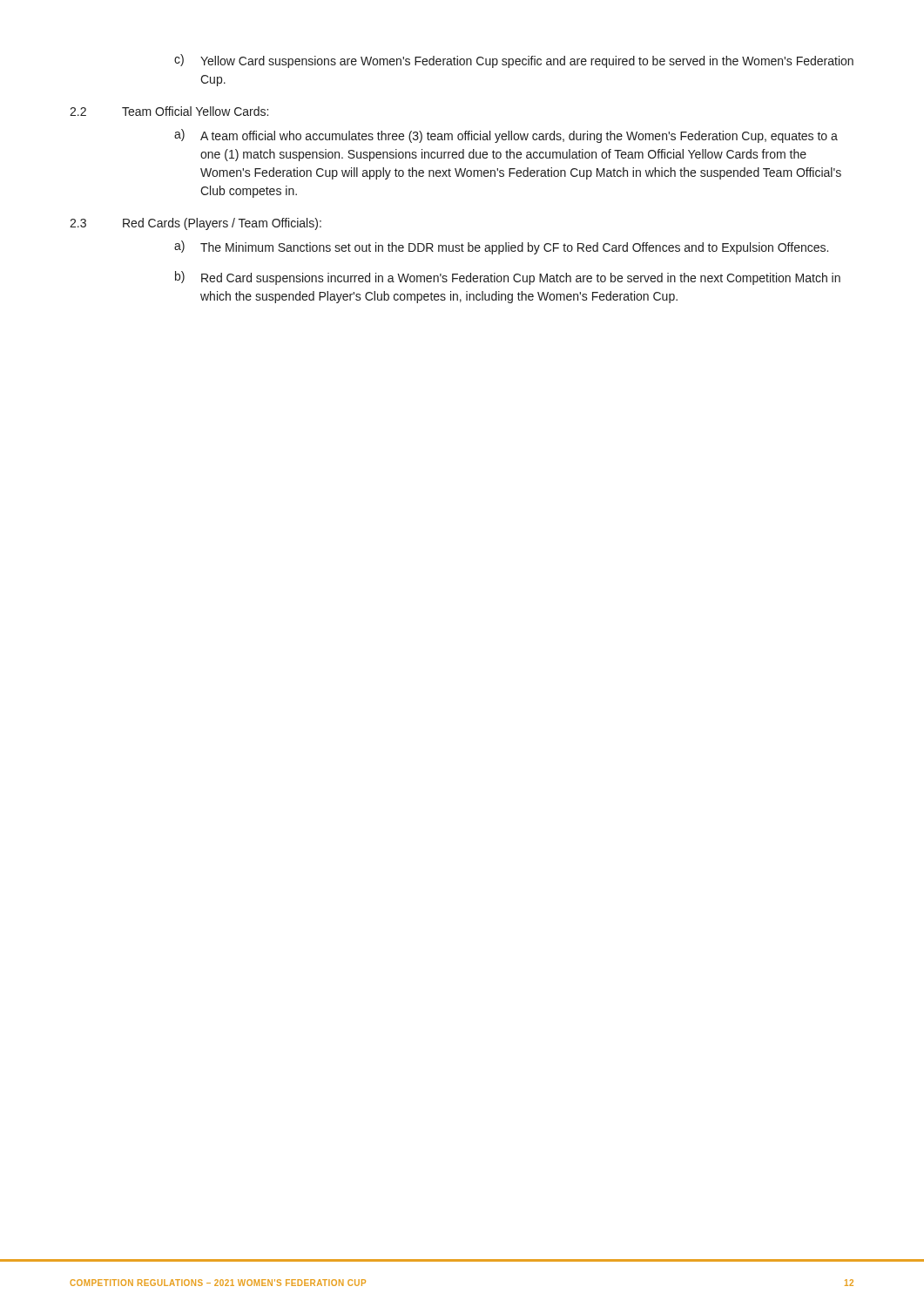
Task: Click on the list item that says "a) The Minimum Sanctions set"
Action: [x=514, y=248]
